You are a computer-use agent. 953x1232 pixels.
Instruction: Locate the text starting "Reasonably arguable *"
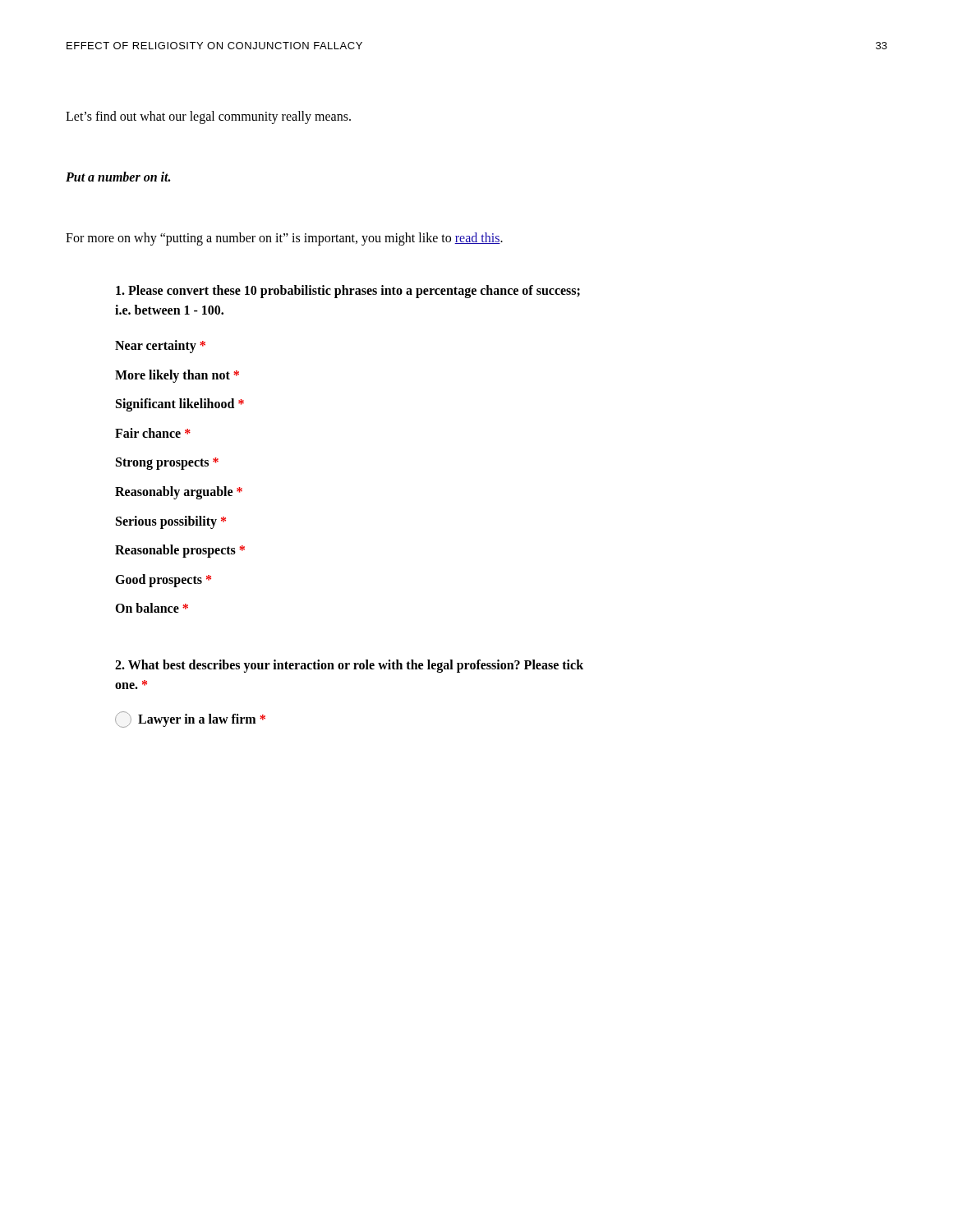pos(179,492)
